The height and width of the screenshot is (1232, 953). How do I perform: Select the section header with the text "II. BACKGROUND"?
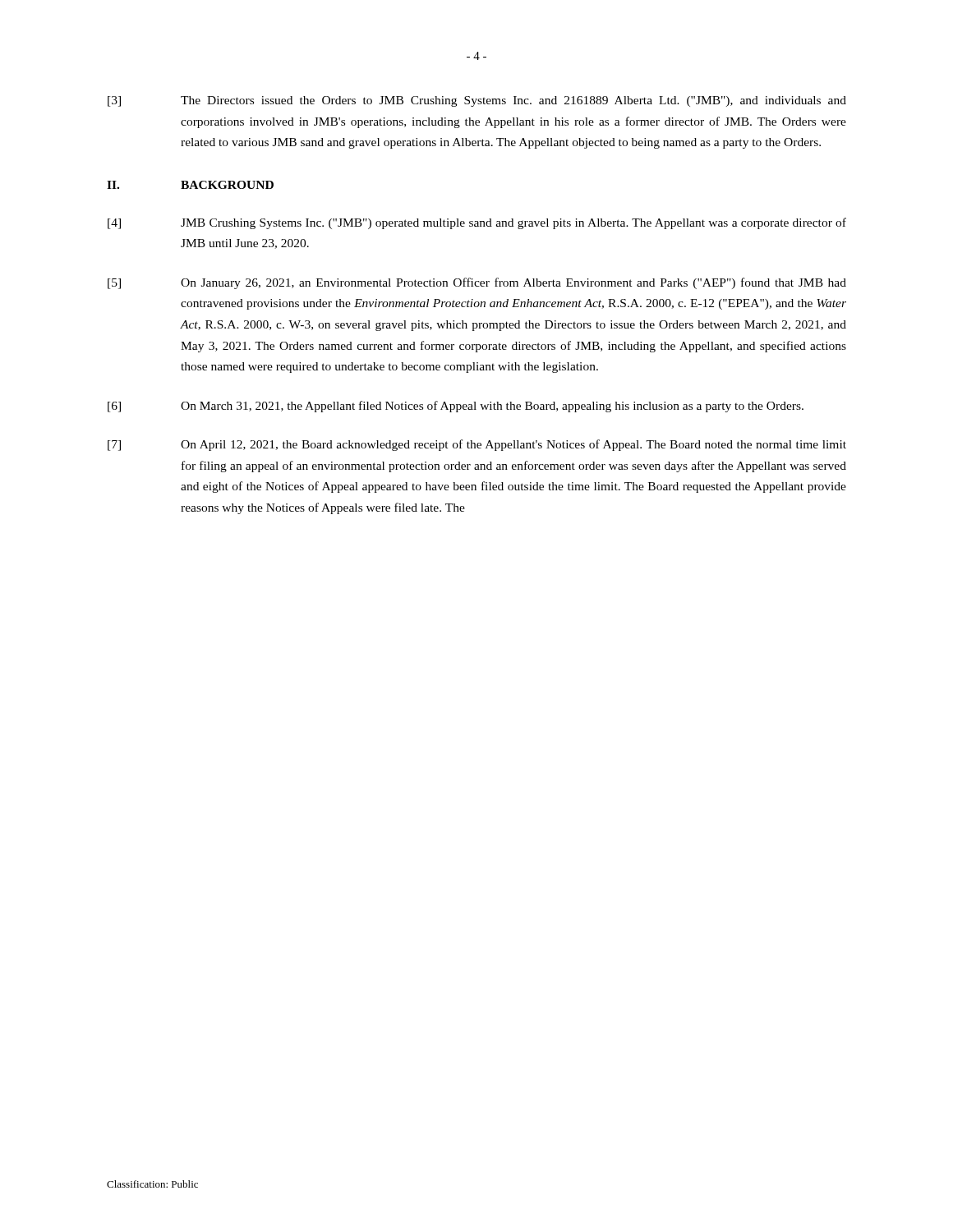[x=190, y=185]
